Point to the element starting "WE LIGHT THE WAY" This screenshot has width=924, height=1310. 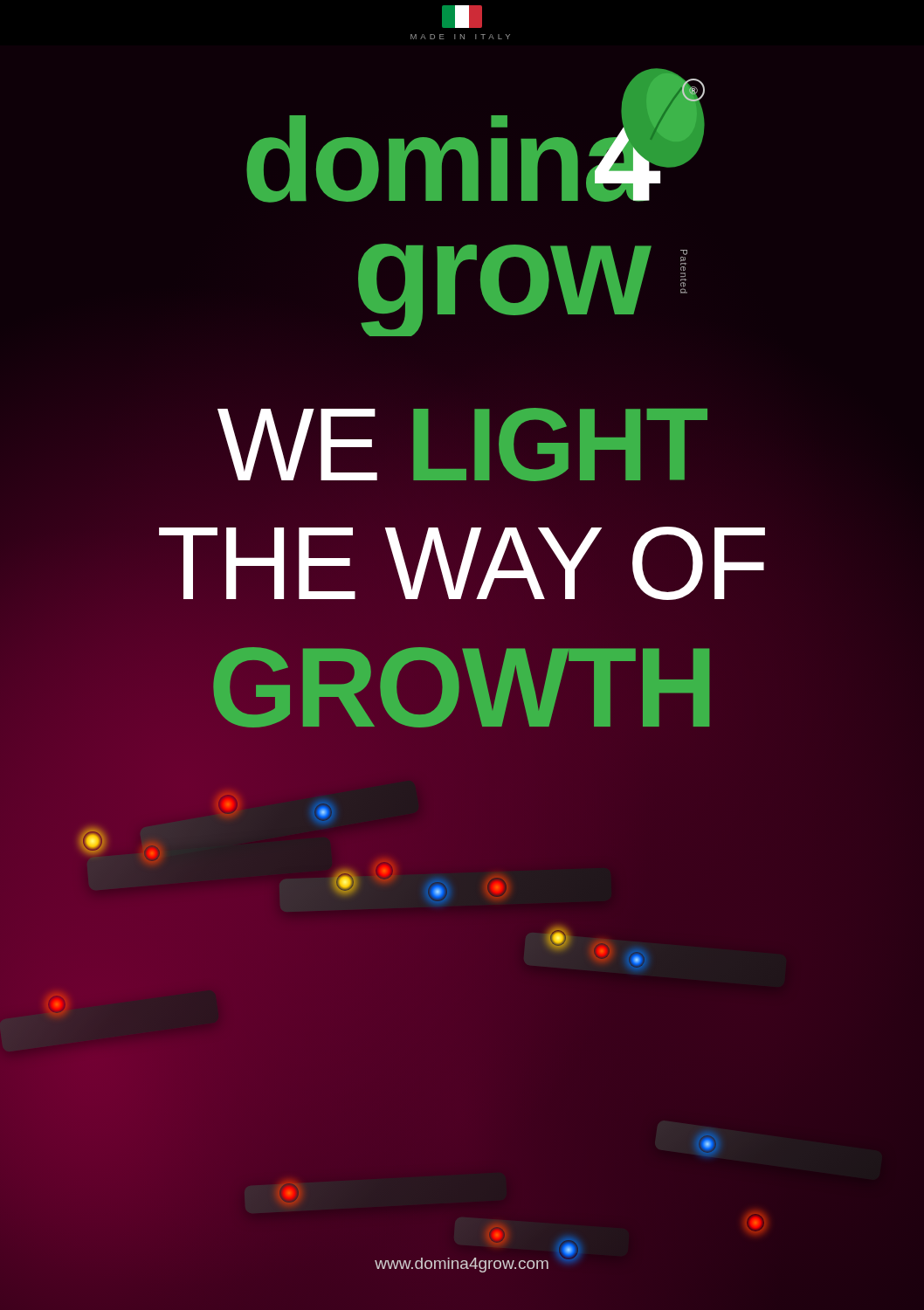point(462,569)
